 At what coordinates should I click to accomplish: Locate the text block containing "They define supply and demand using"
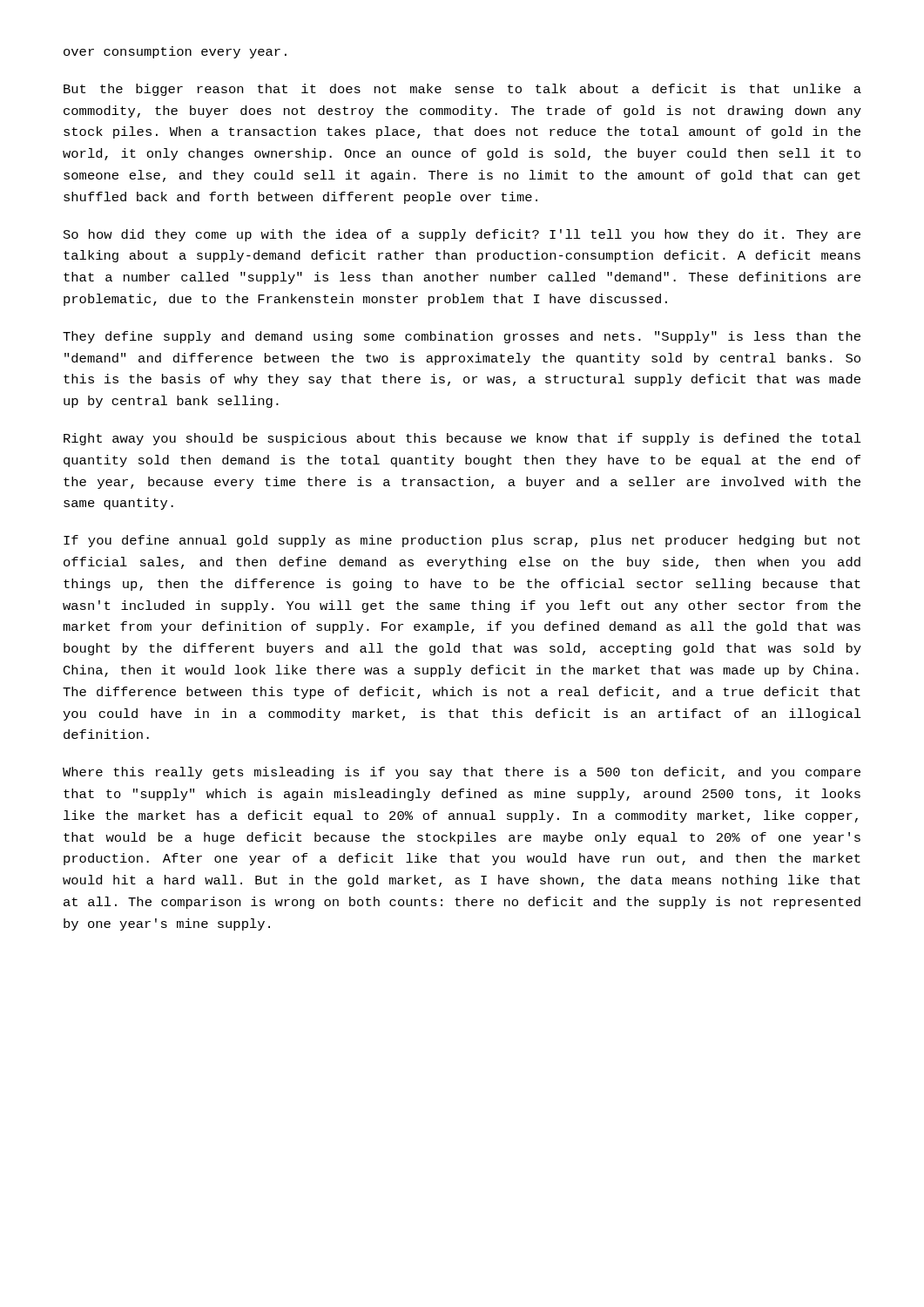tap(462, 370)
